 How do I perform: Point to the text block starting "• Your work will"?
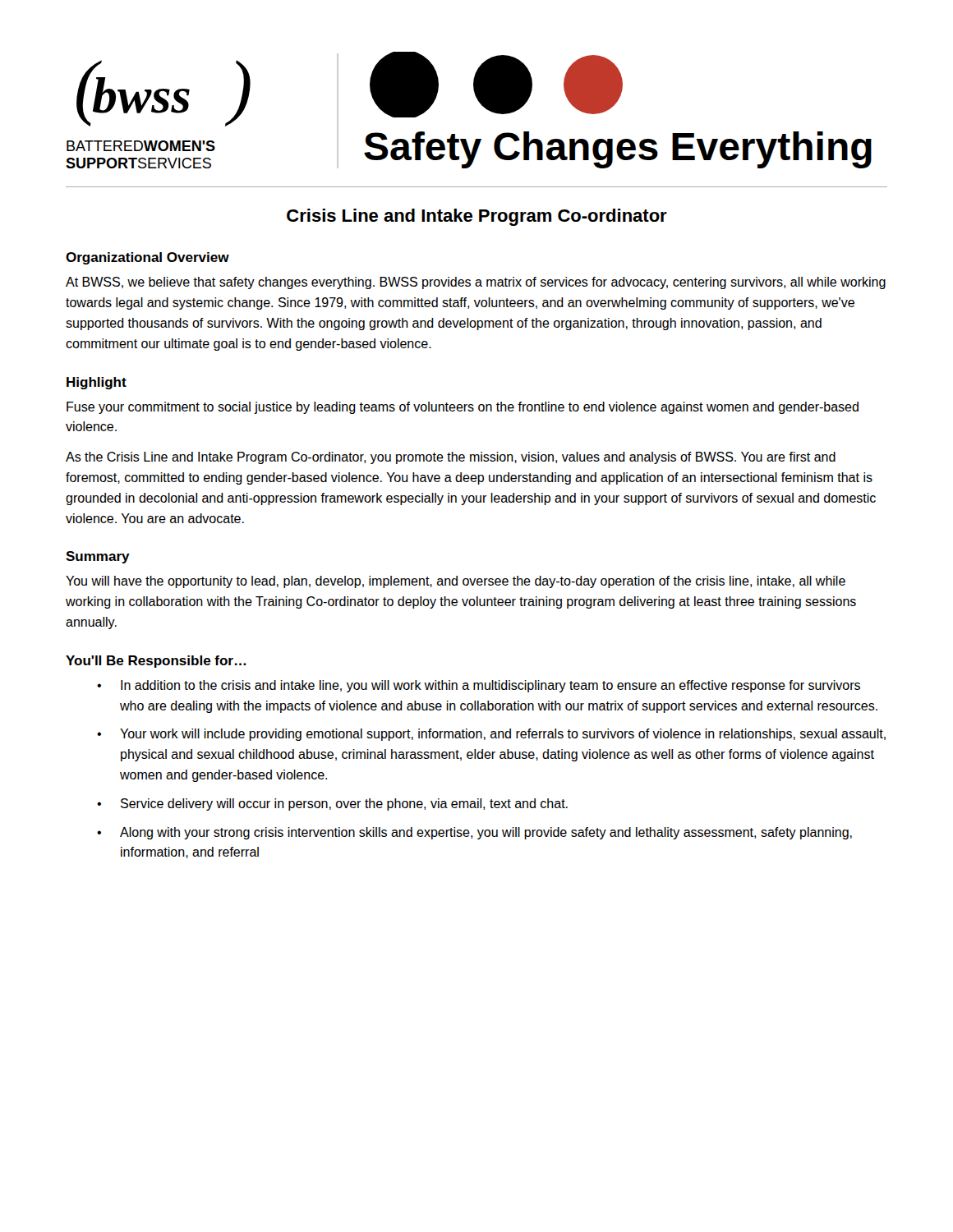(489, 755)
